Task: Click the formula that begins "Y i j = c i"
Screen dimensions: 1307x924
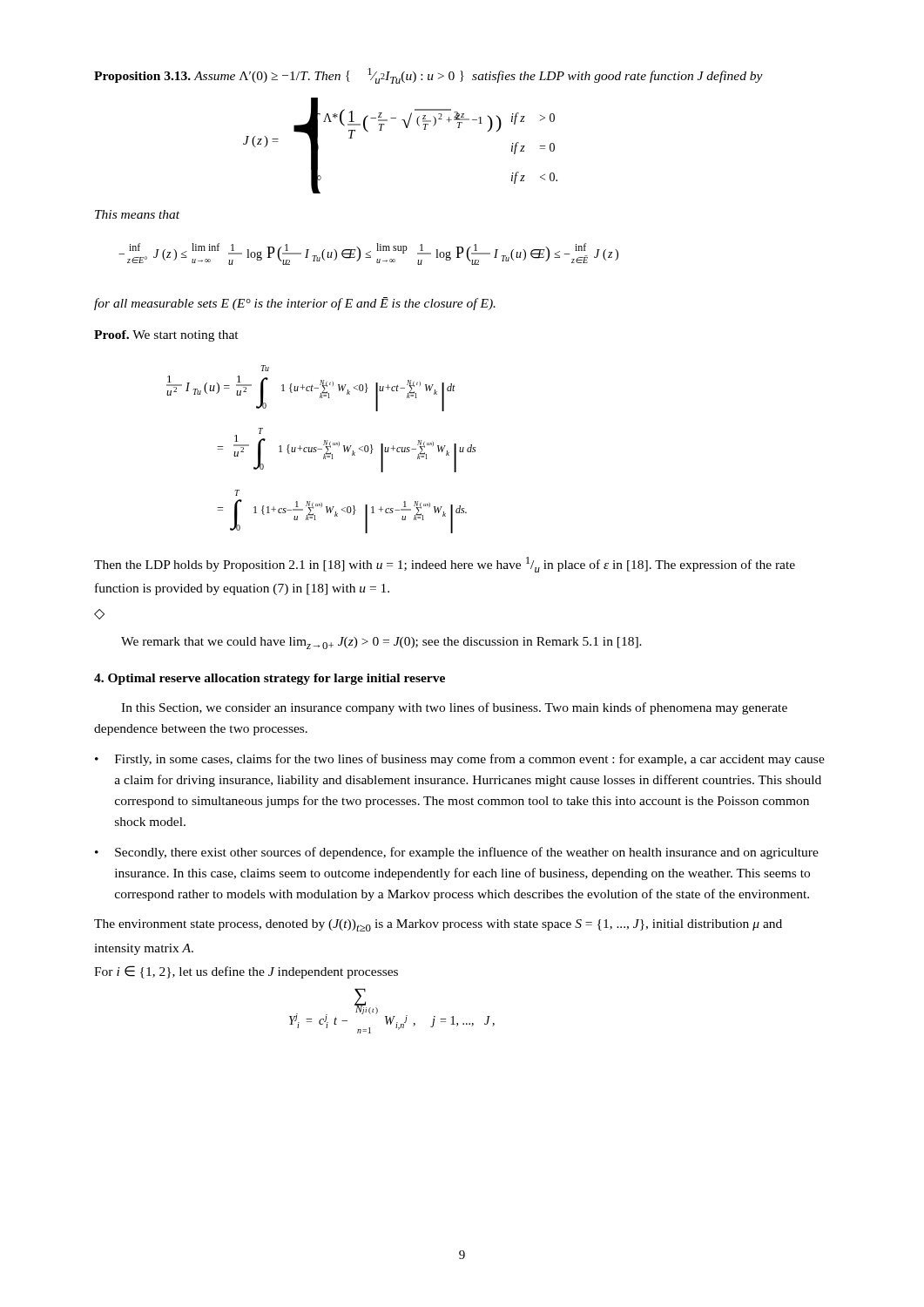Action: click(x=462, y=1019)
